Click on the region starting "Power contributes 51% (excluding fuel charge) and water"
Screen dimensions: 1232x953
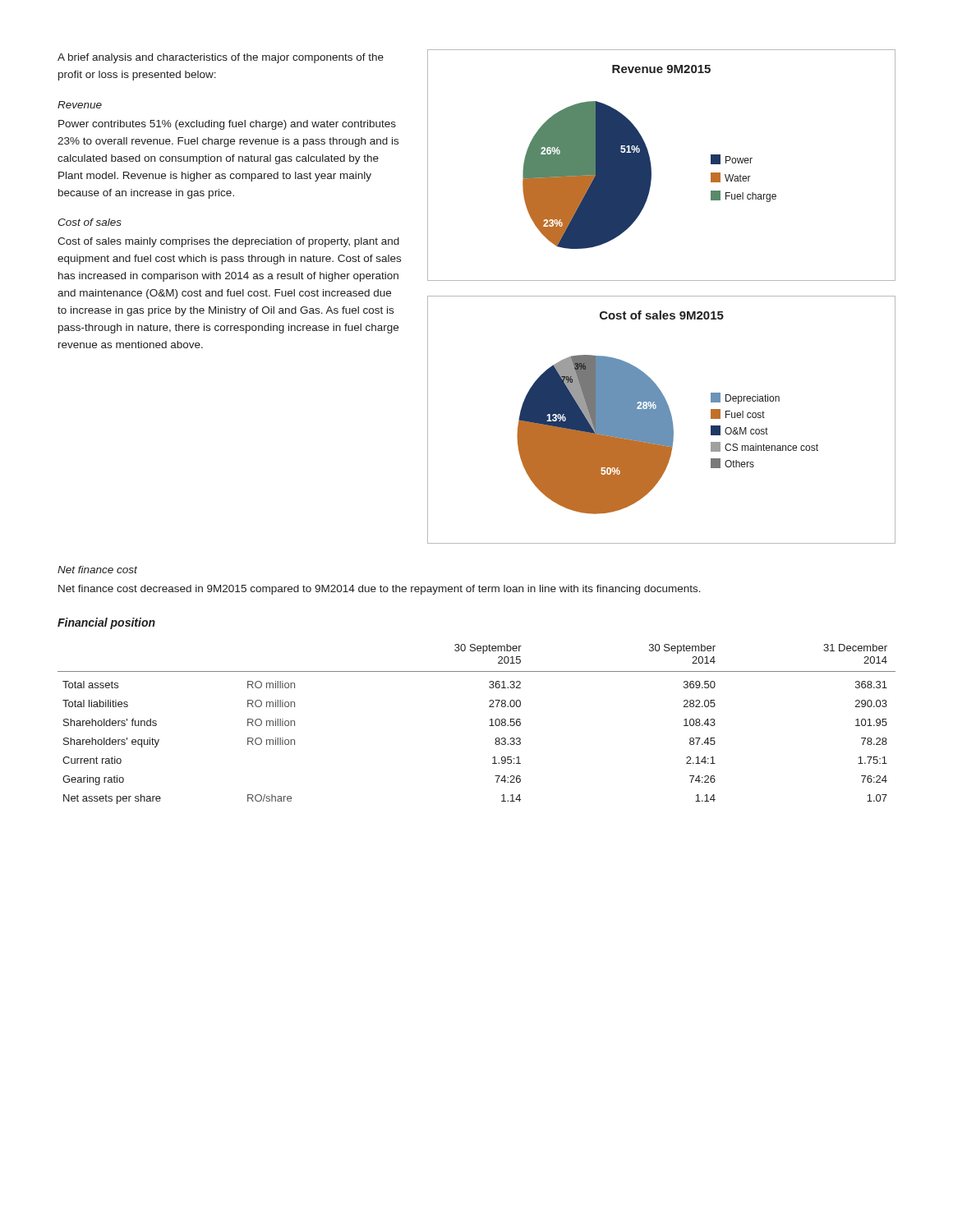pos(228,158)
